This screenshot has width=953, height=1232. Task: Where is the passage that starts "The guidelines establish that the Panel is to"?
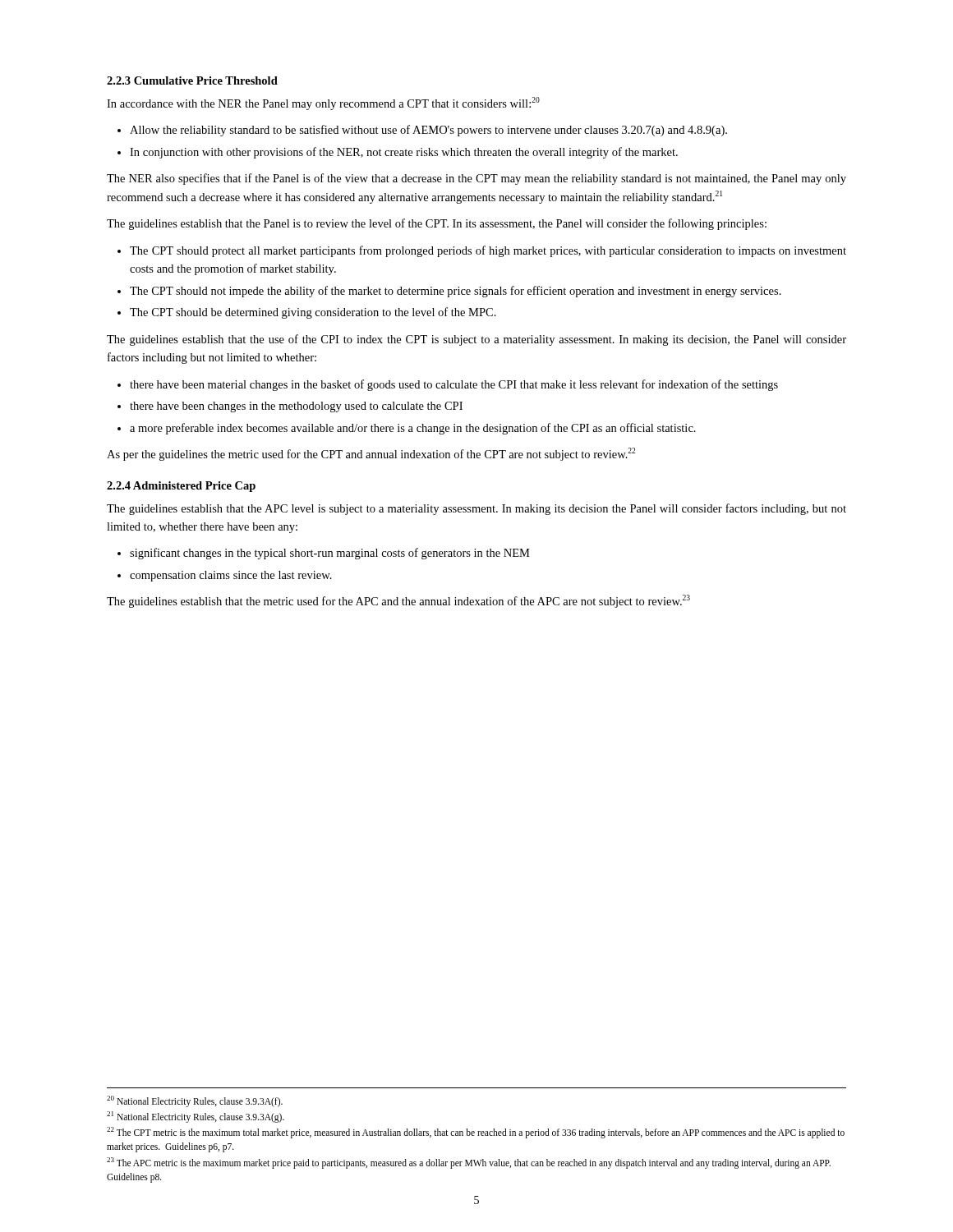437,224
